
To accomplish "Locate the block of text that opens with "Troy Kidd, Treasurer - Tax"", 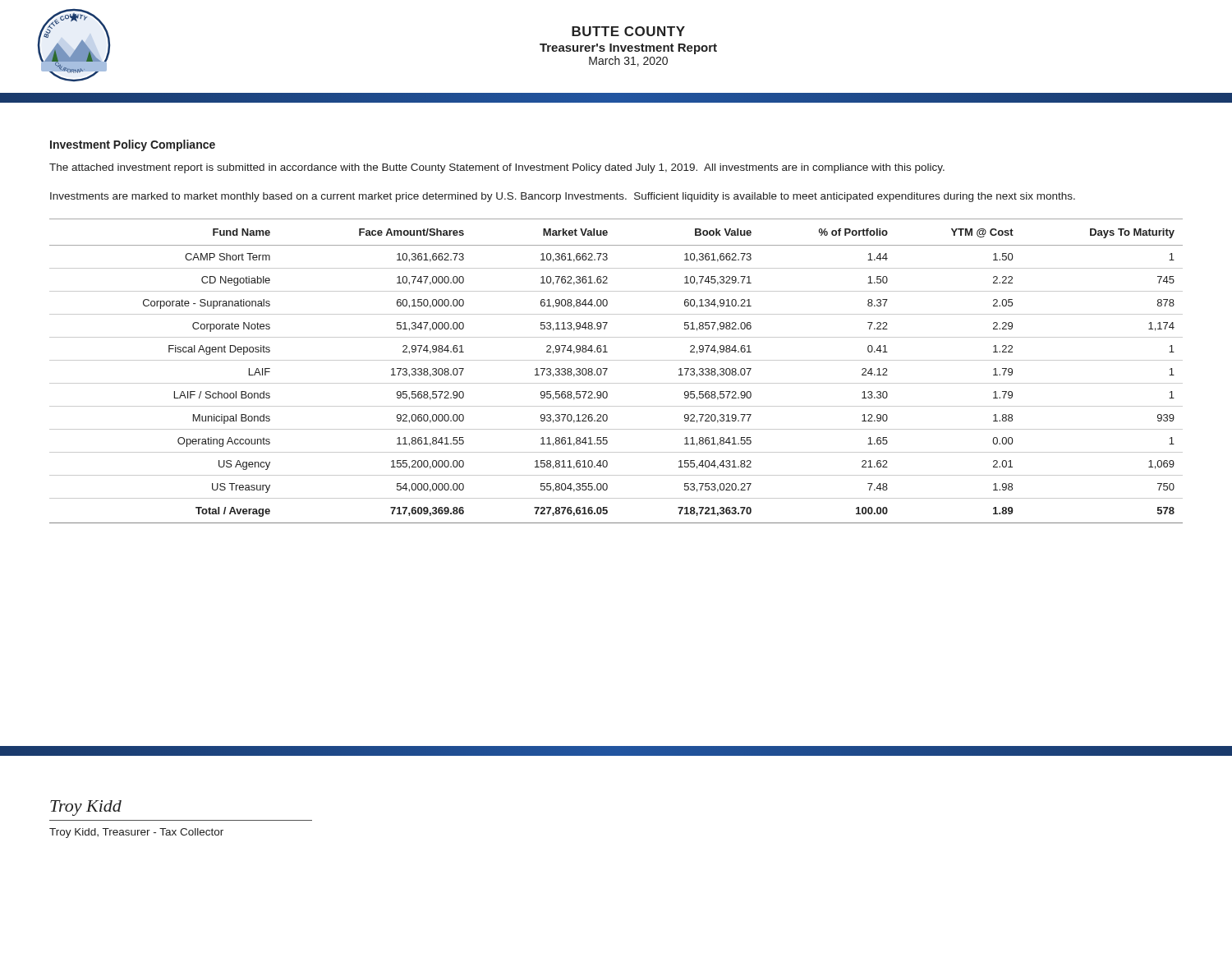I will click(137, 832).
